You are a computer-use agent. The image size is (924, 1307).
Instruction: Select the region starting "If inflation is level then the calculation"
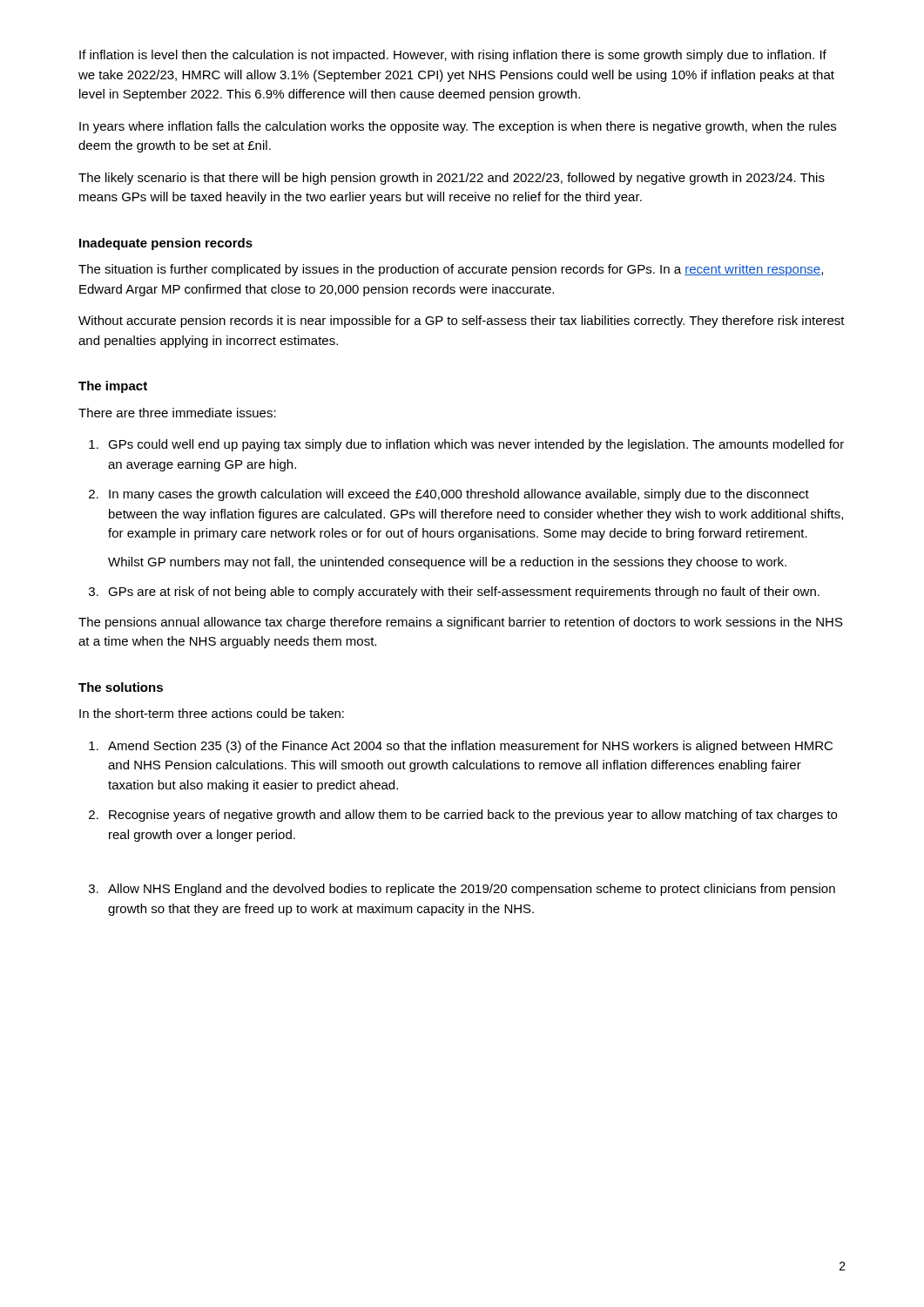462,75
